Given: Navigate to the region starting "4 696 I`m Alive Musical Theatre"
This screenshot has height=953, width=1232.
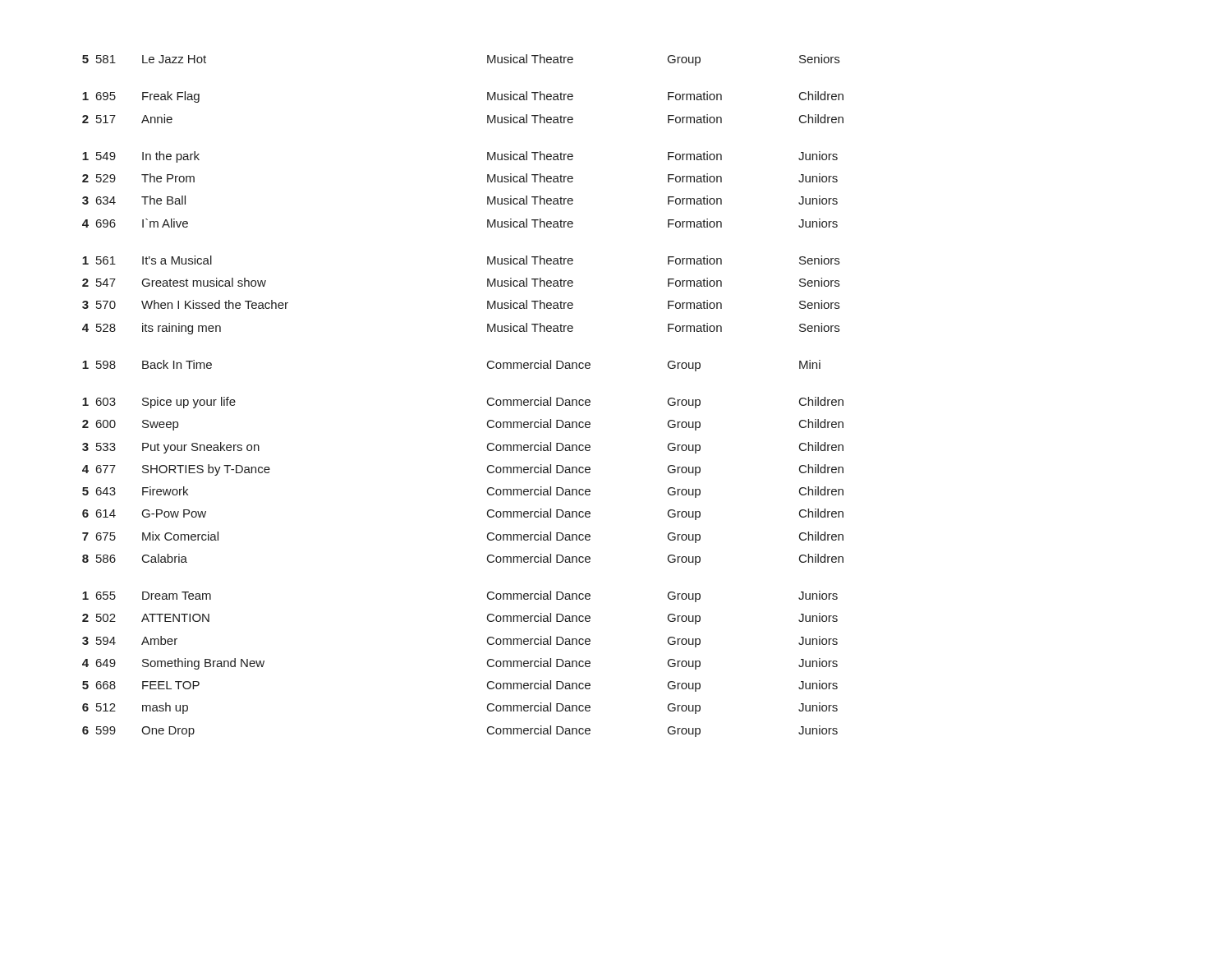Looking at the screenshot, I should point(481,223).
